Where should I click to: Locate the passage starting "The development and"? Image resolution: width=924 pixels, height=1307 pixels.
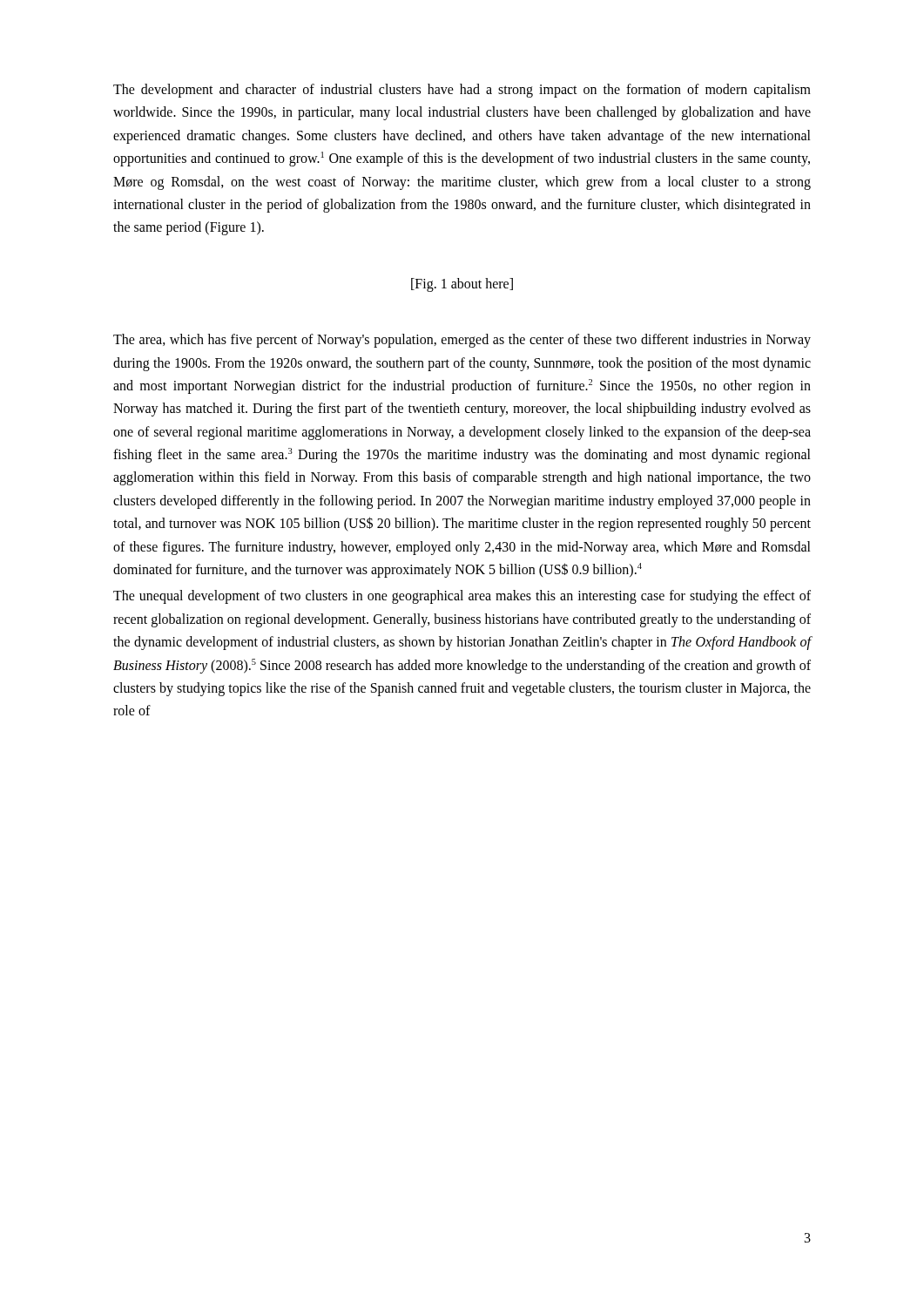coord(462,159)
